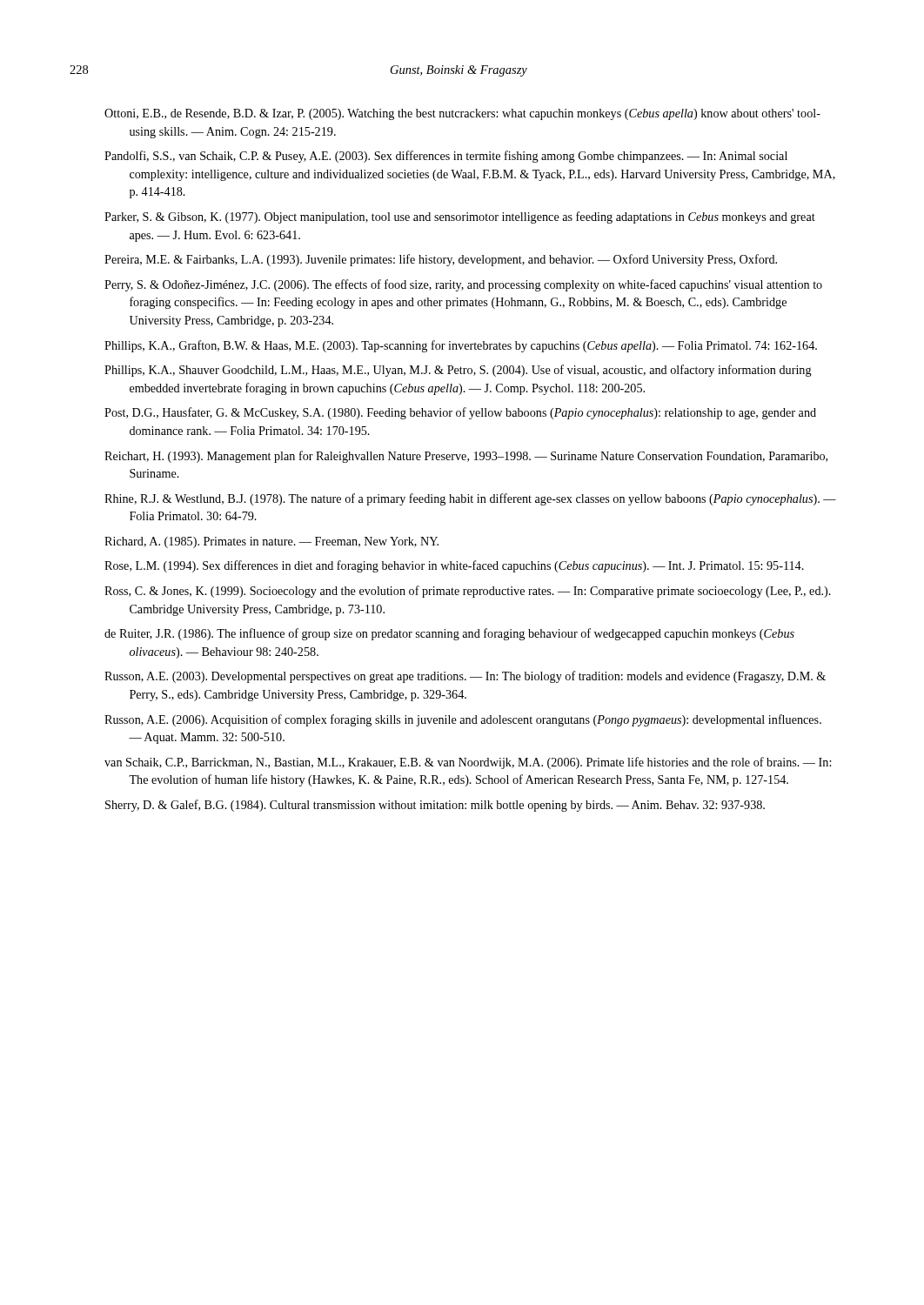
Task: Click the passage that begins "Ross, C. & Jones,"
Action: (468, 600)
